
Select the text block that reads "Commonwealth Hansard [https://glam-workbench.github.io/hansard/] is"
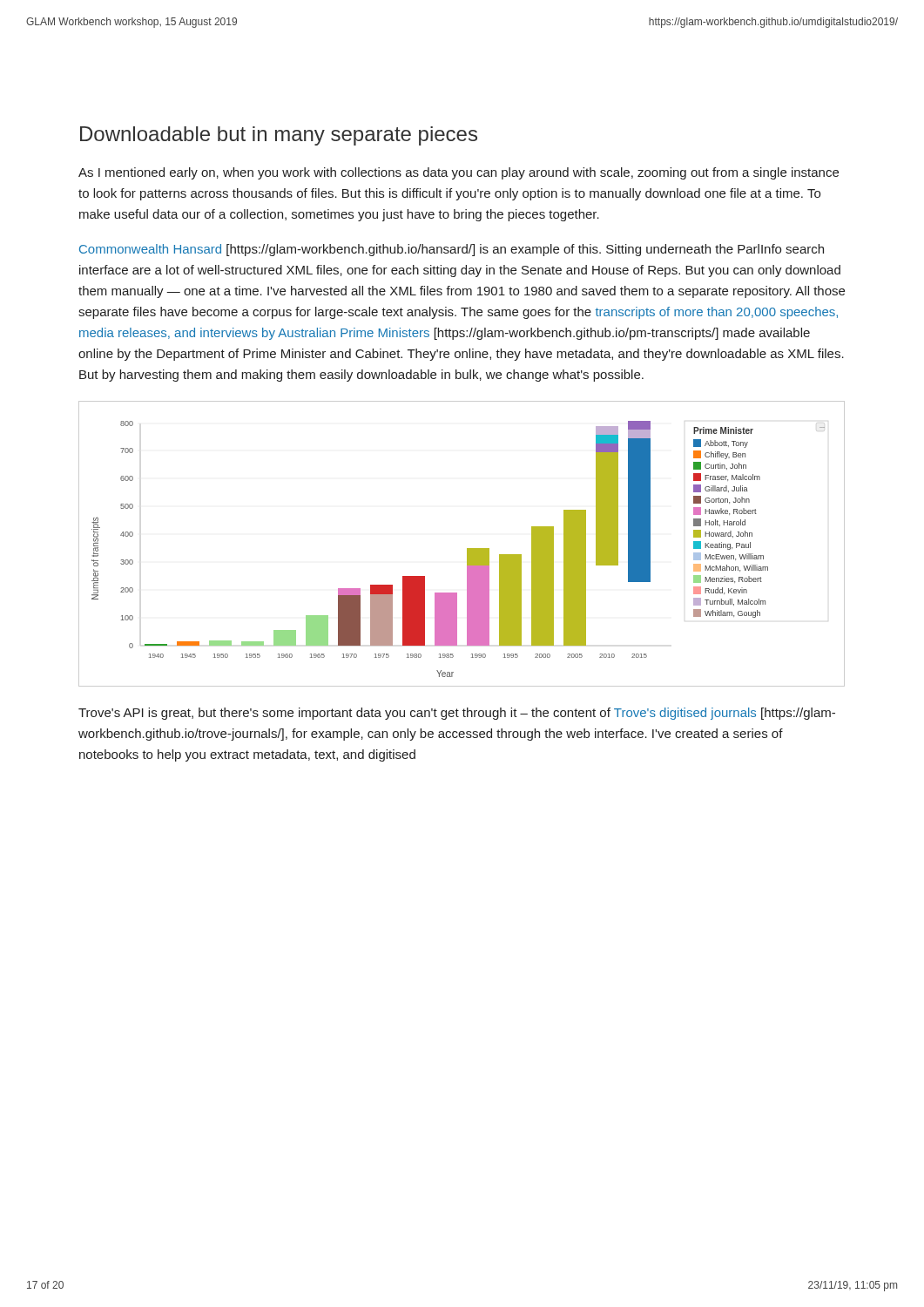pyautogui.click(x=462, y=312)
